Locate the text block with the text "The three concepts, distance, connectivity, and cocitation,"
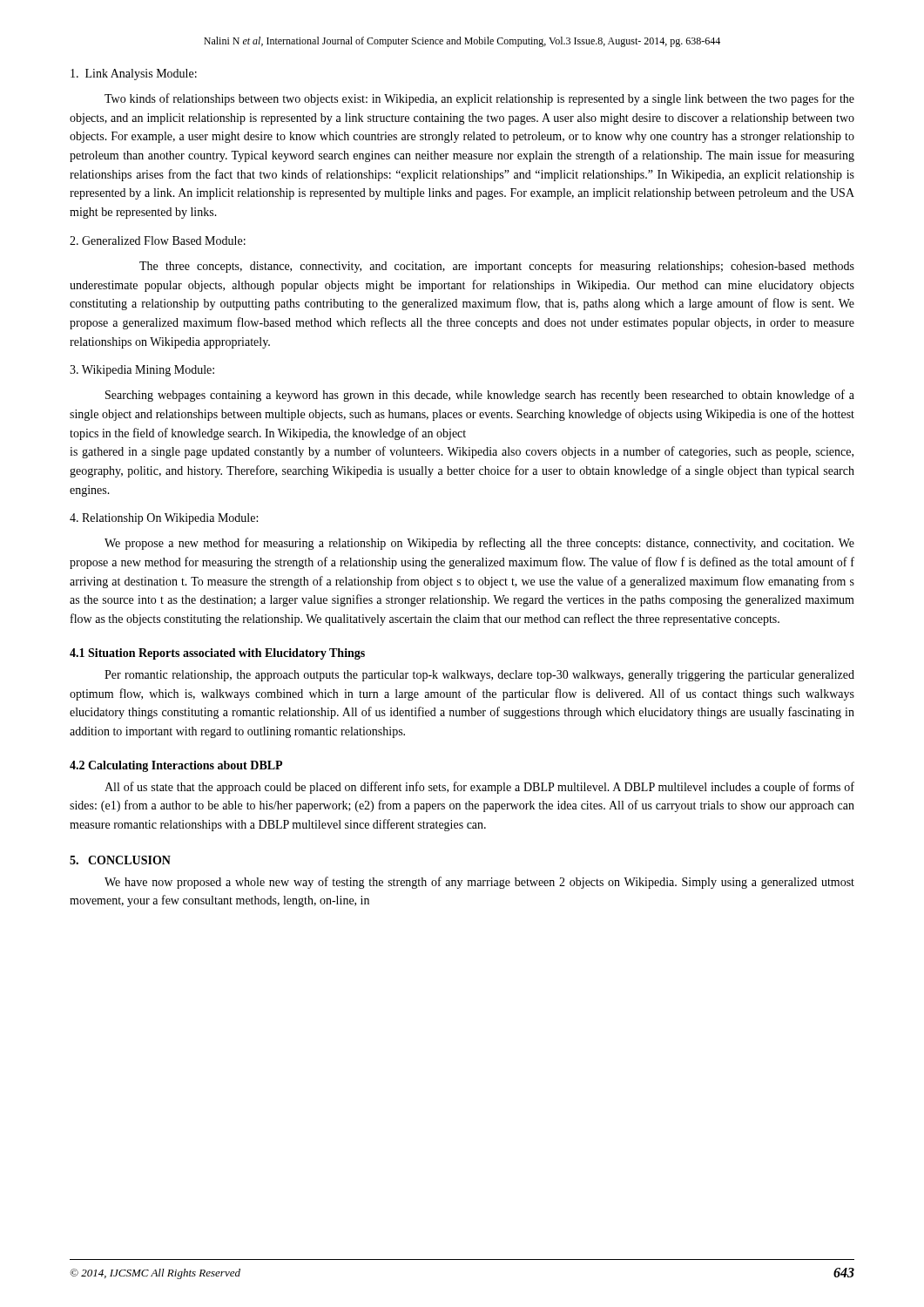This screenshot has height=1307, width=924. (x=462, y=304)
